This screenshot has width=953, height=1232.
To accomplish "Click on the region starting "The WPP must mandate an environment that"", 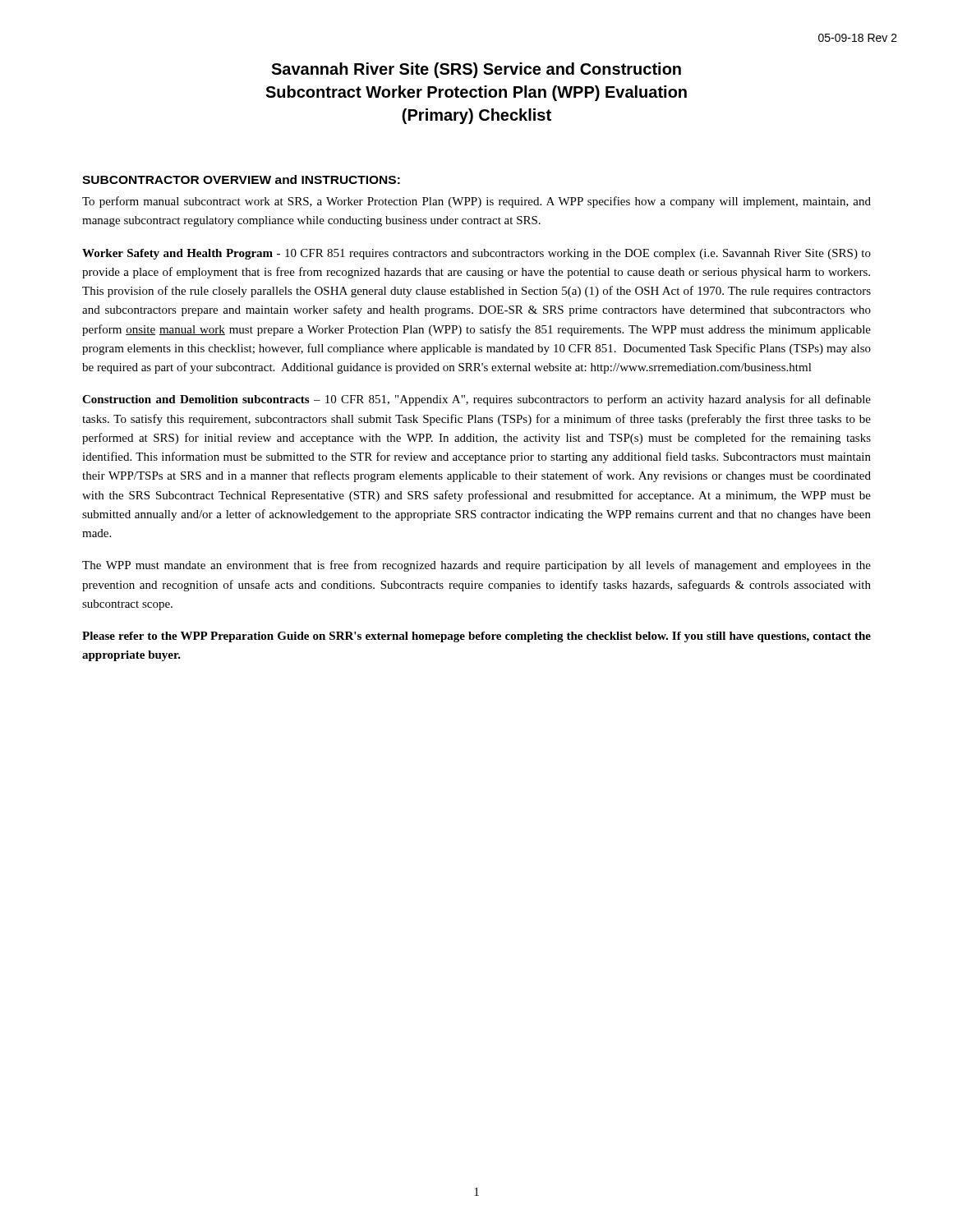I will pos(476,584).
